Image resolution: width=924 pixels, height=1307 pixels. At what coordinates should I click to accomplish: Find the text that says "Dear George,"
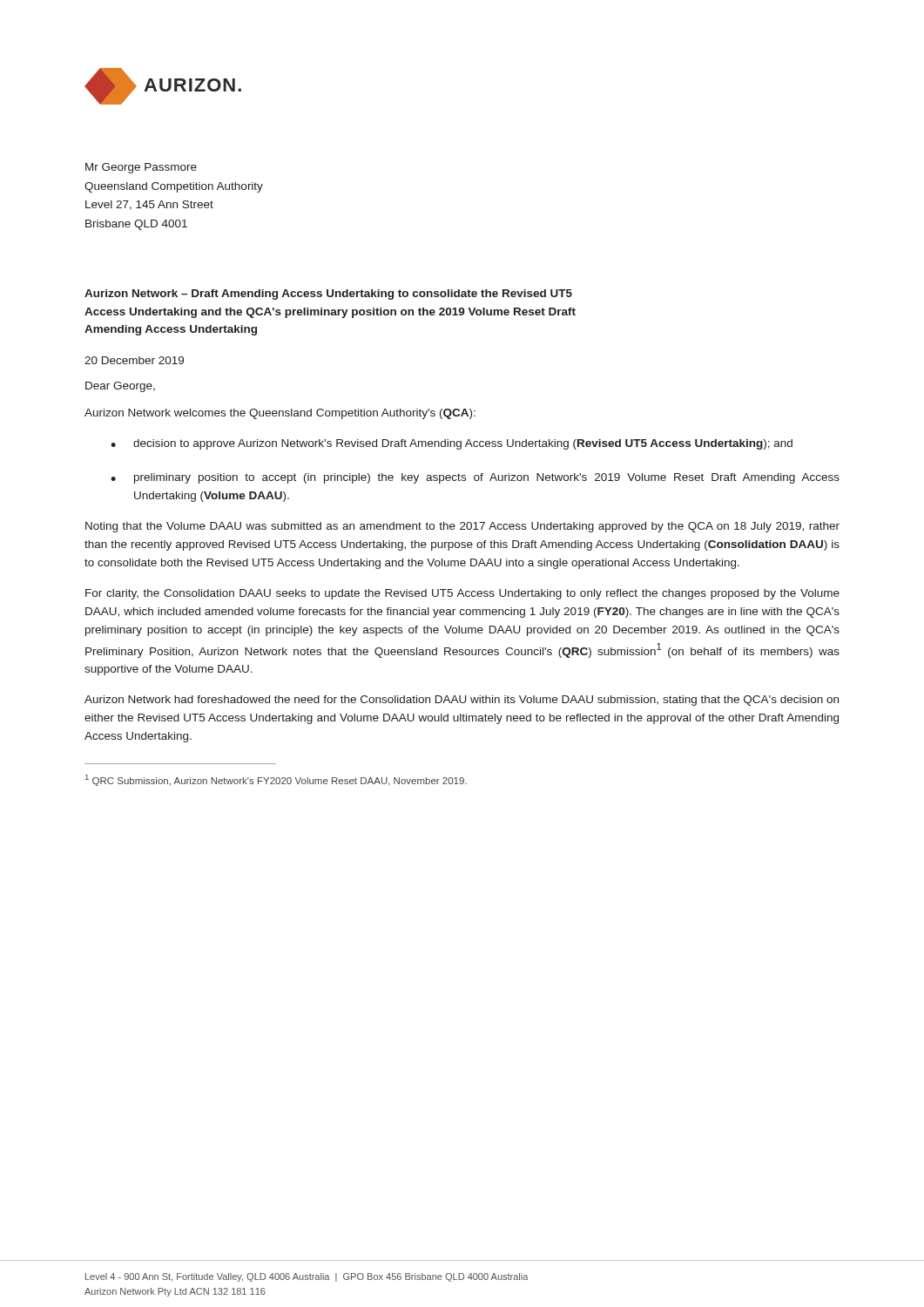120,386
